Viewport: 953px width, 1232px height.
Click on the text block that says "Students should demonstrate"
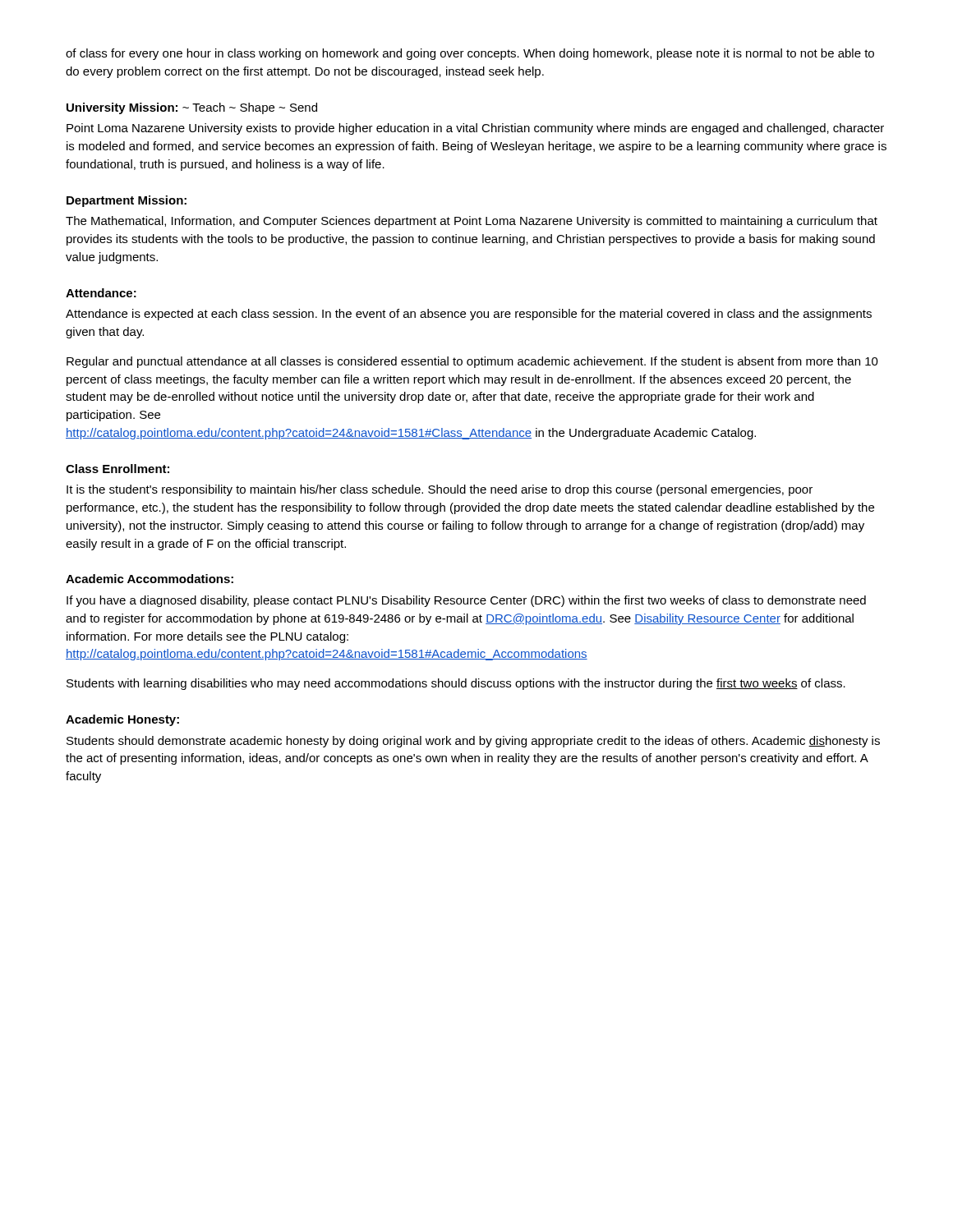[x=473, y=758]
